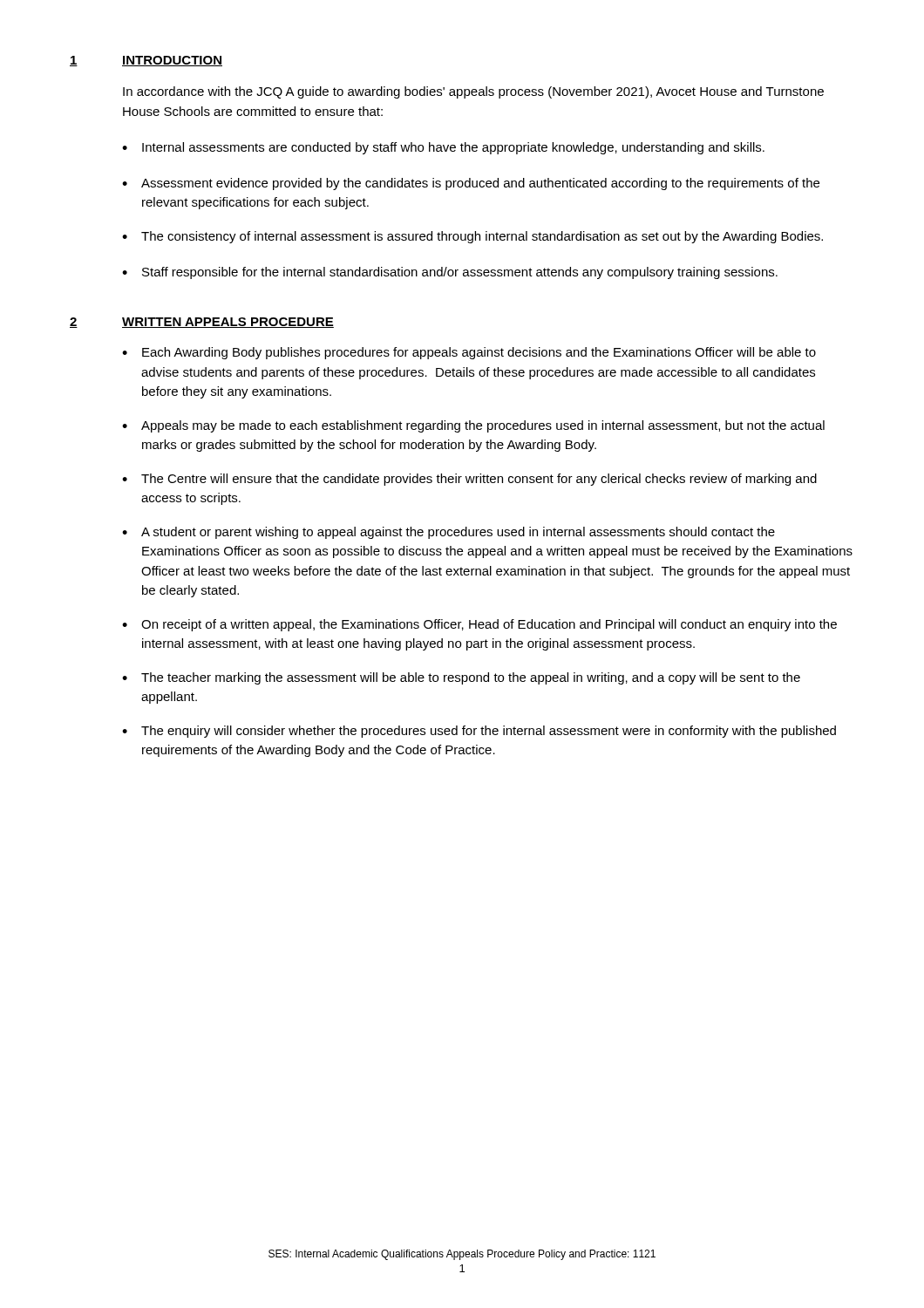Click on the list item that says "• The Centre will"
This screenshot has width=924, height=1308.
pyautogui.click(x=488, y=488)
